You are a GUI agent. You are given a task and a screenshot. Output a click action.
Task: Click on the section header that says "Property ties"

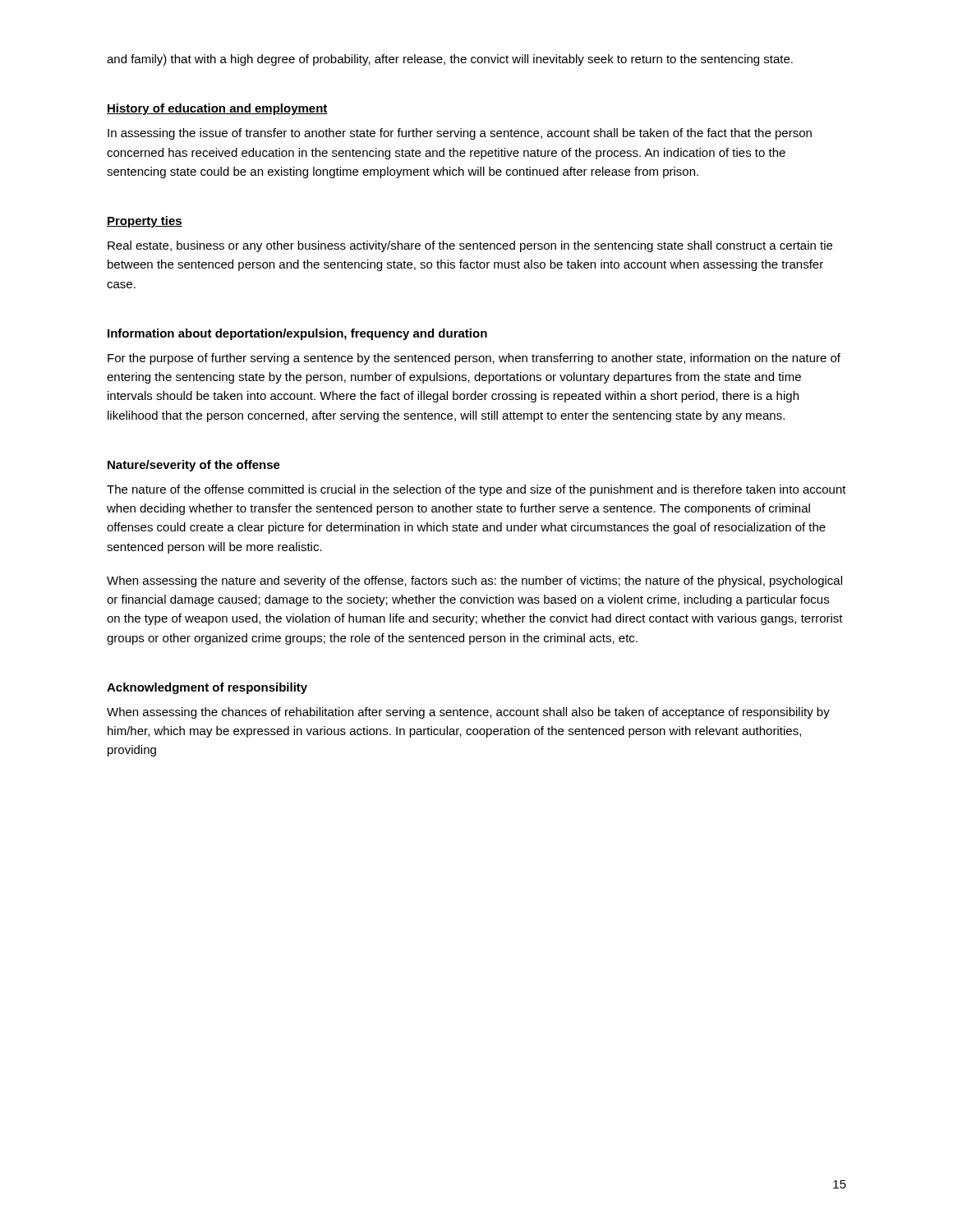point(144,221)
